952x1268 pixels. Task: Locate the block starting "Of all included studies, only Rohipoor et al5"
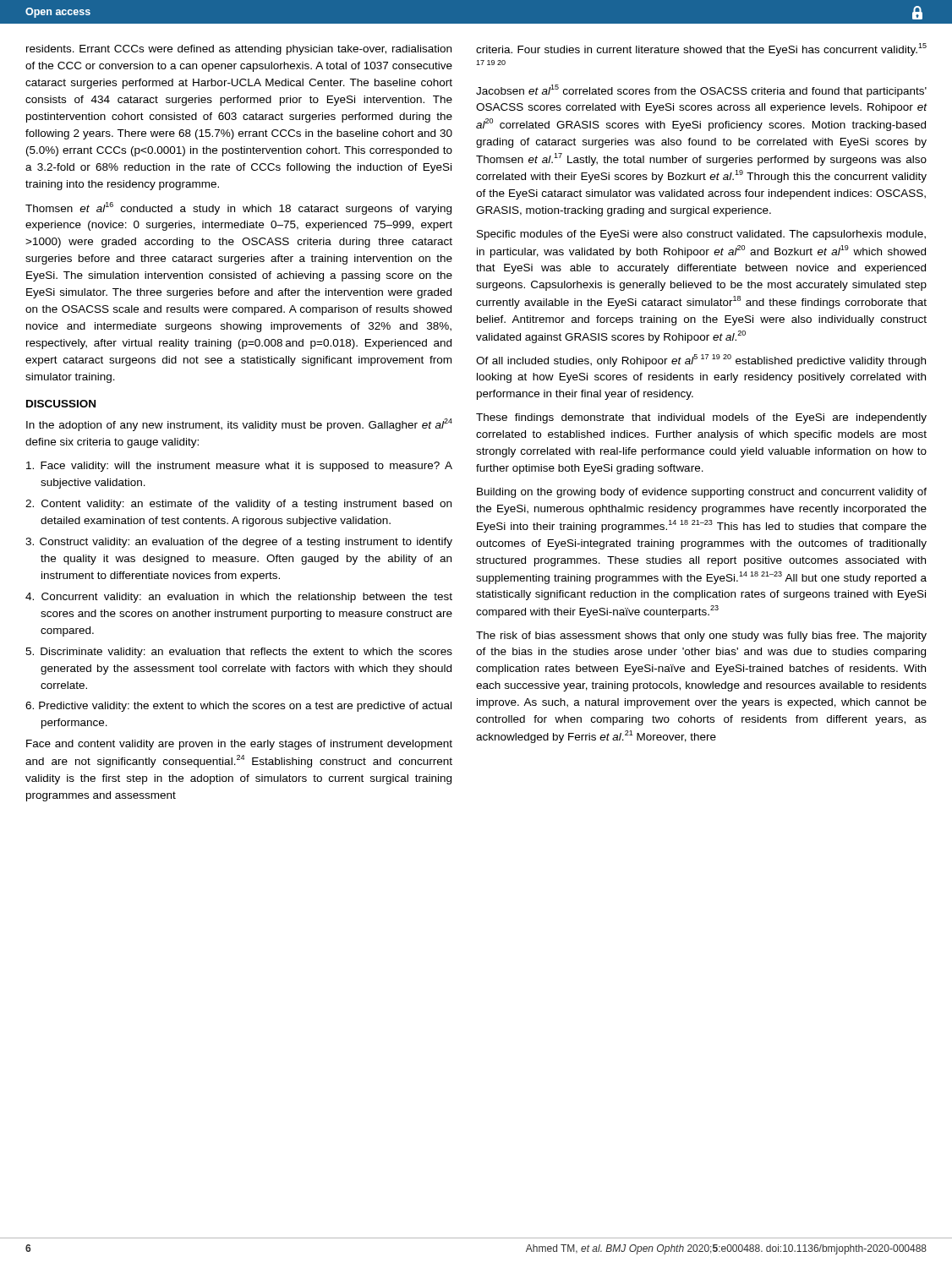point(701,377)
